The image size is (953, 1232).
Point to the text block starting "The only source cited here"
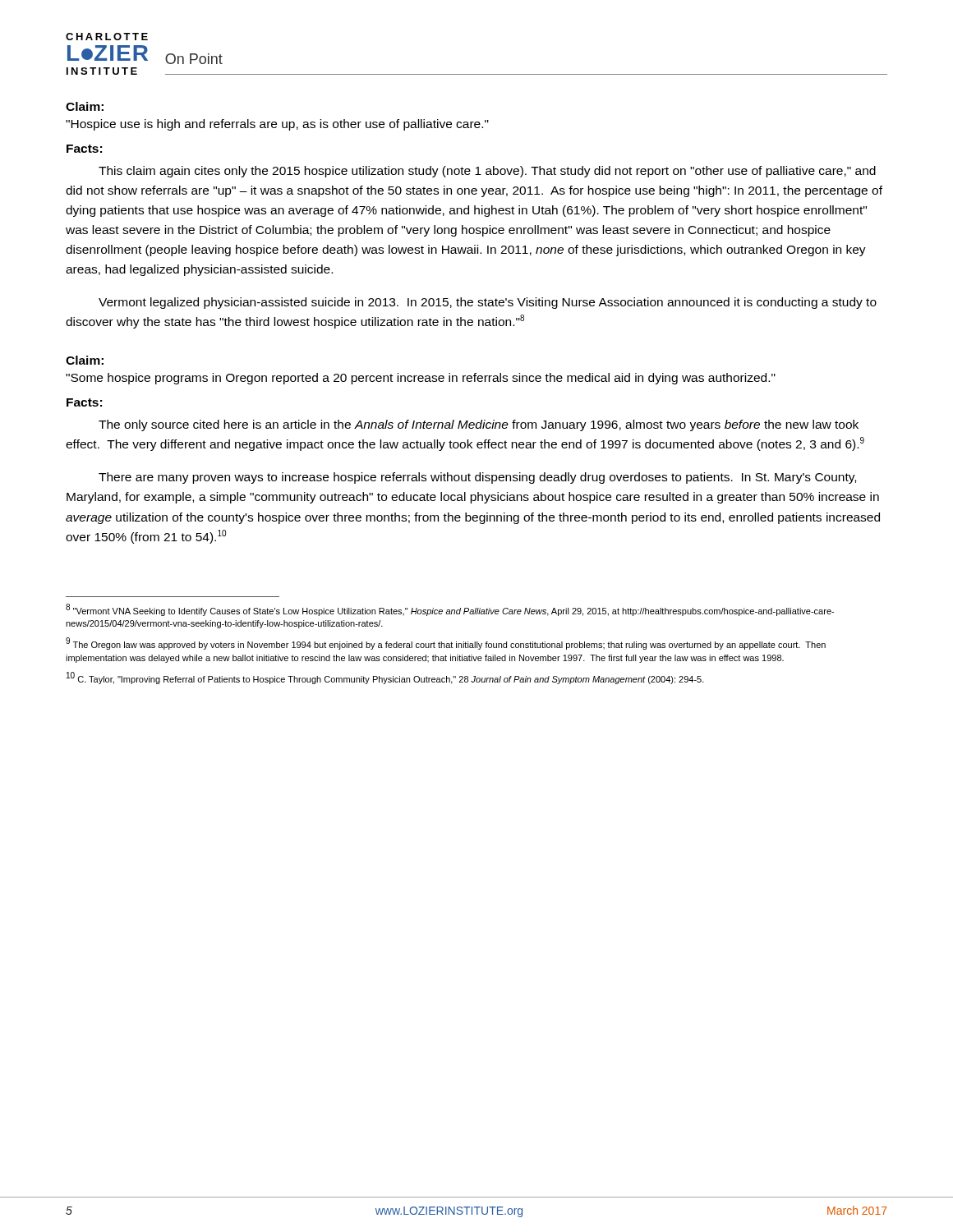point(476,481)
